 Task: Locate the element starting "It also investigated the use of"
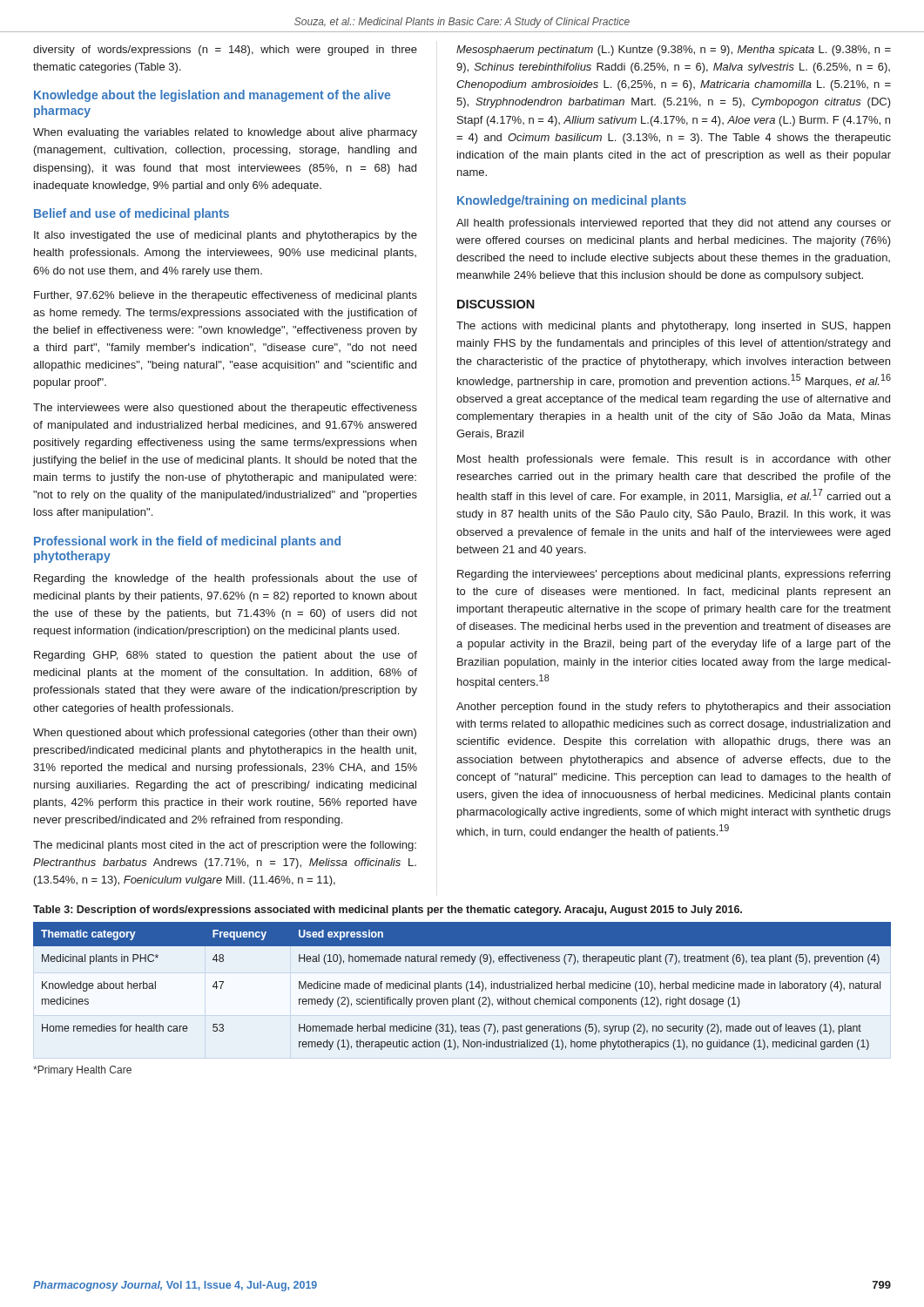pos(225,253)
